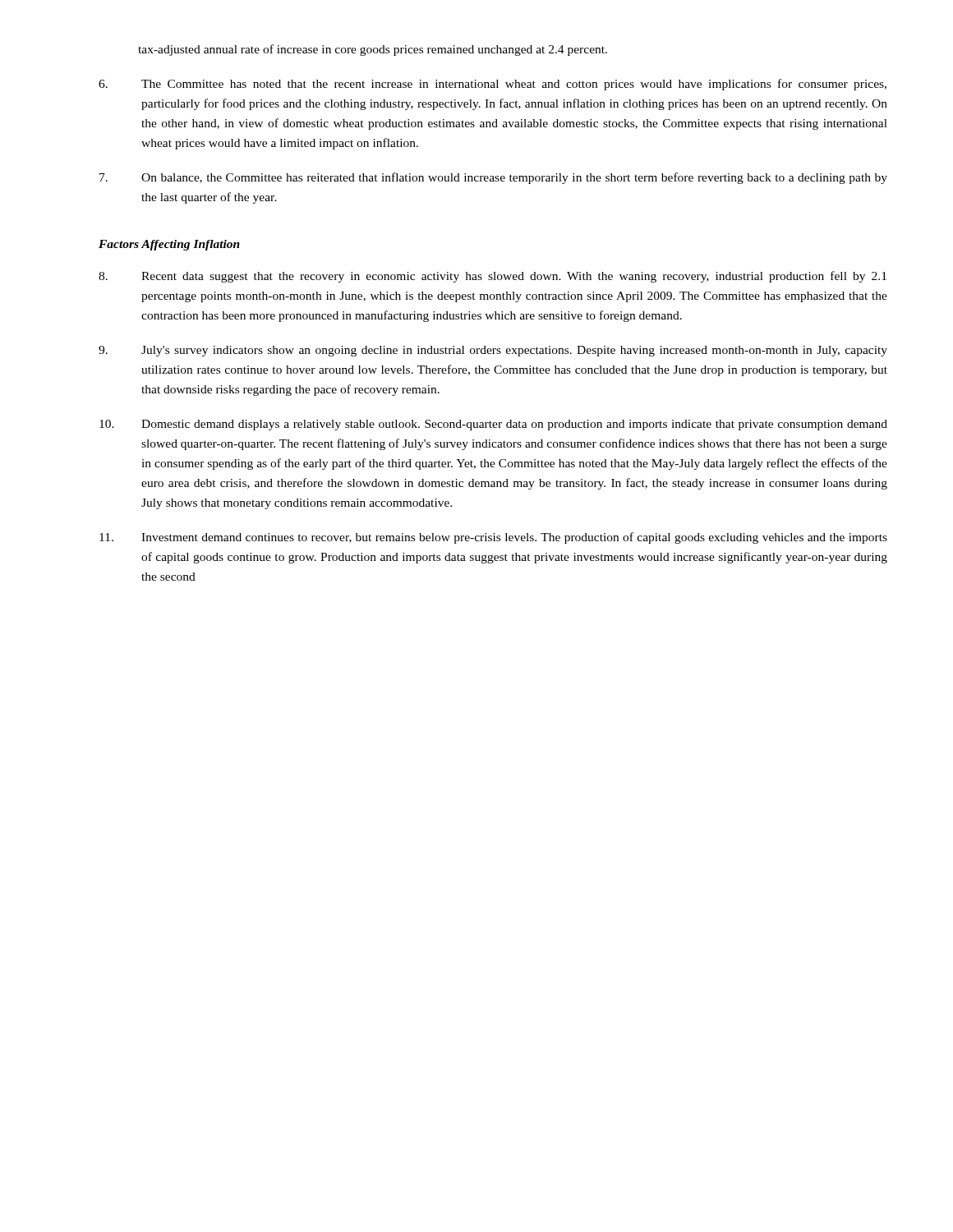Image resolution: width=953 pixels, height=1232 pixels.
Task: Click the passage that begins "10. Domestic demand displays a"
Action: click(493, 463)
